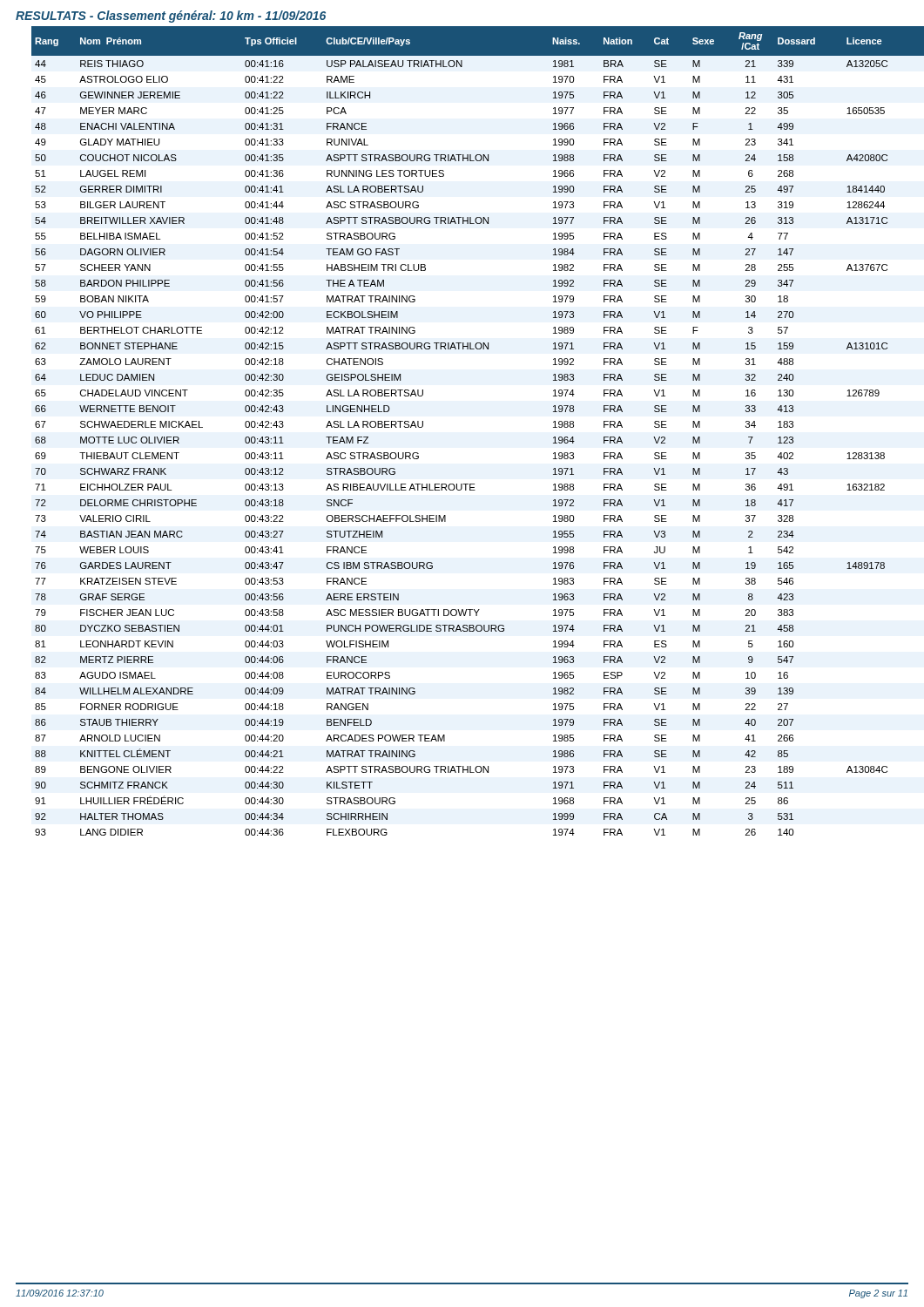
Task: Find the text starting "RESULTATS - Classement général:"
Action: [x=171, y=16]
